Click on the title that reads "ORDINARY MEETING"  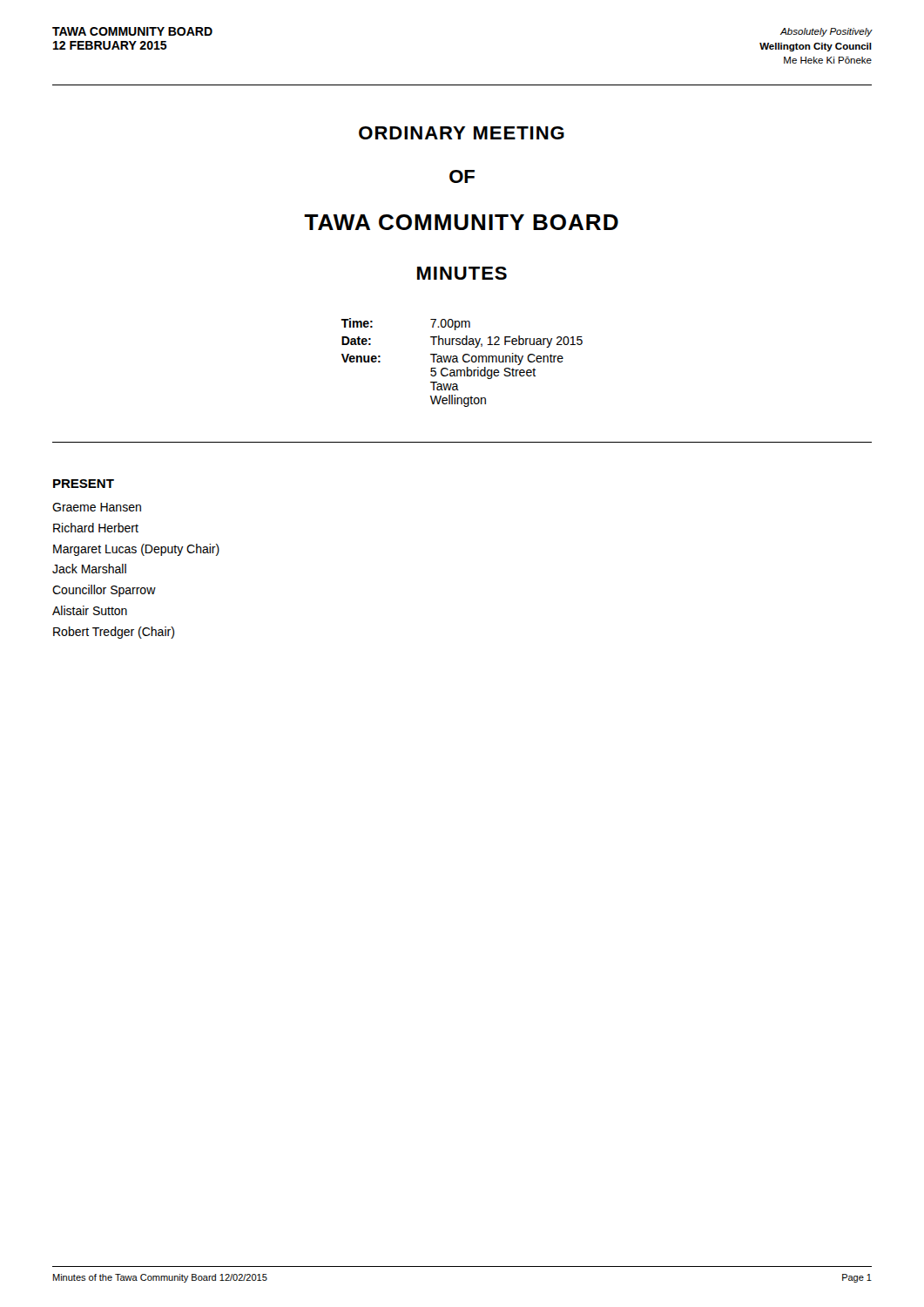(462, 133)
